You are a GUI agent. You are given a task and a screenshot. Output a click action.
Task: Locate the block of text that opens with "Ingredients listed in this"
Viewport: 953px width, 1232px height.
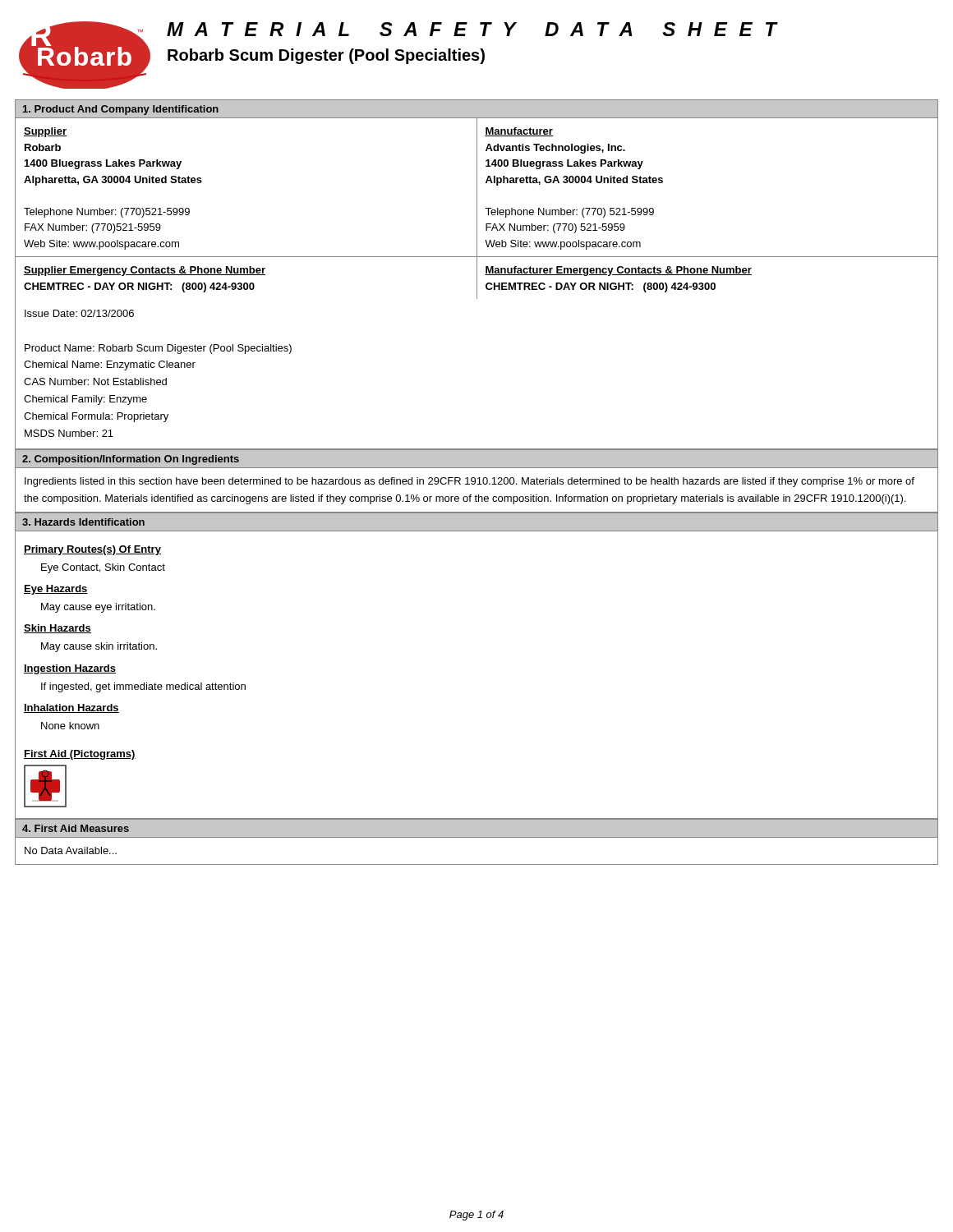[469, 489]
